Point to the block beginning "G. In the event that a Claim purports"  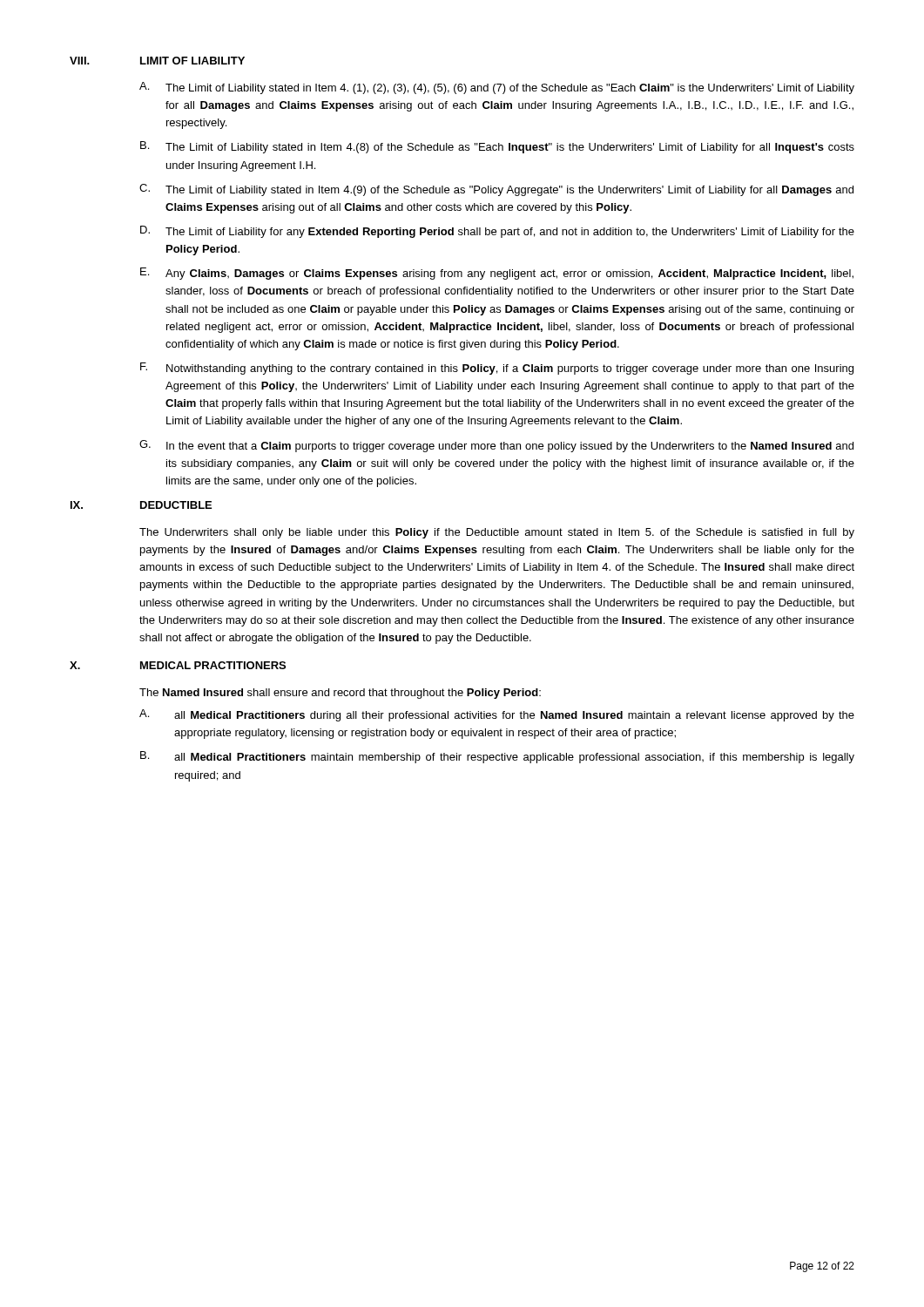497,463
